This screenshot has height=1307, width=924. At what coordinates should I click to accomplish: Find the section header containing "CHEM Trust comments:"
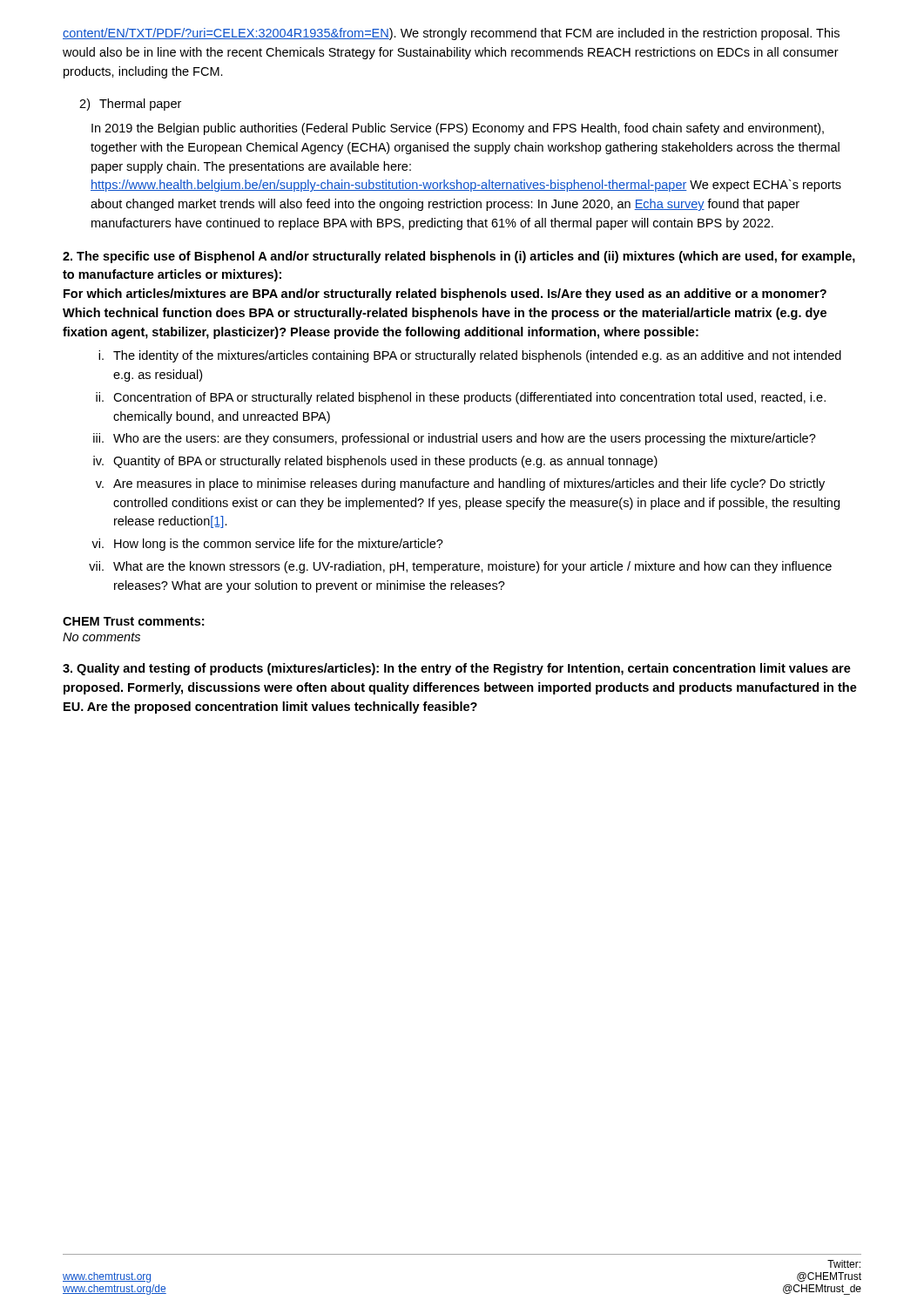tap(134, 621)
